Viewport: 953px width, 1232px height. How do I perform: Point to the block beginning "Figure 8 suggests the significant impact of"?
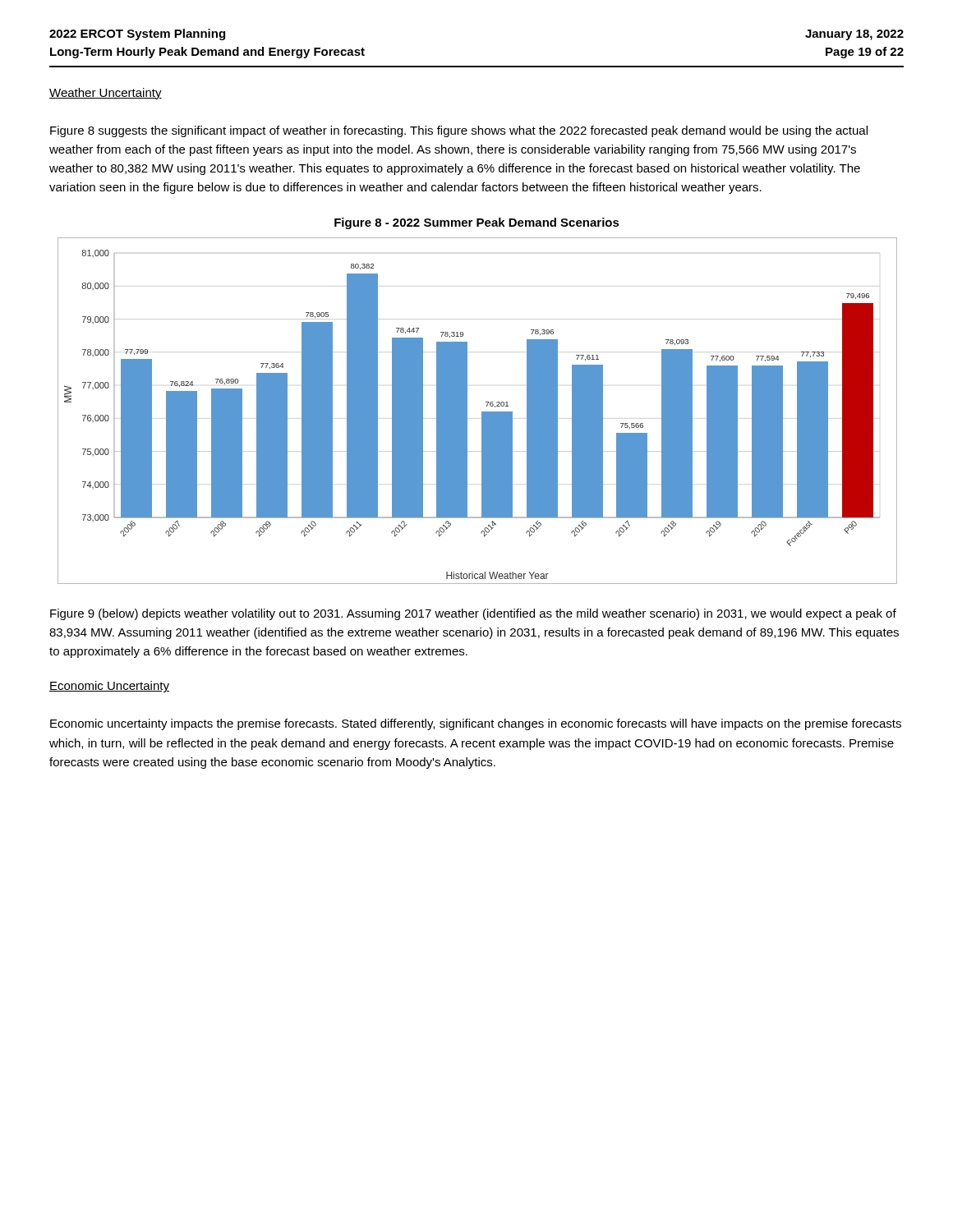click(x=459, y=158)
